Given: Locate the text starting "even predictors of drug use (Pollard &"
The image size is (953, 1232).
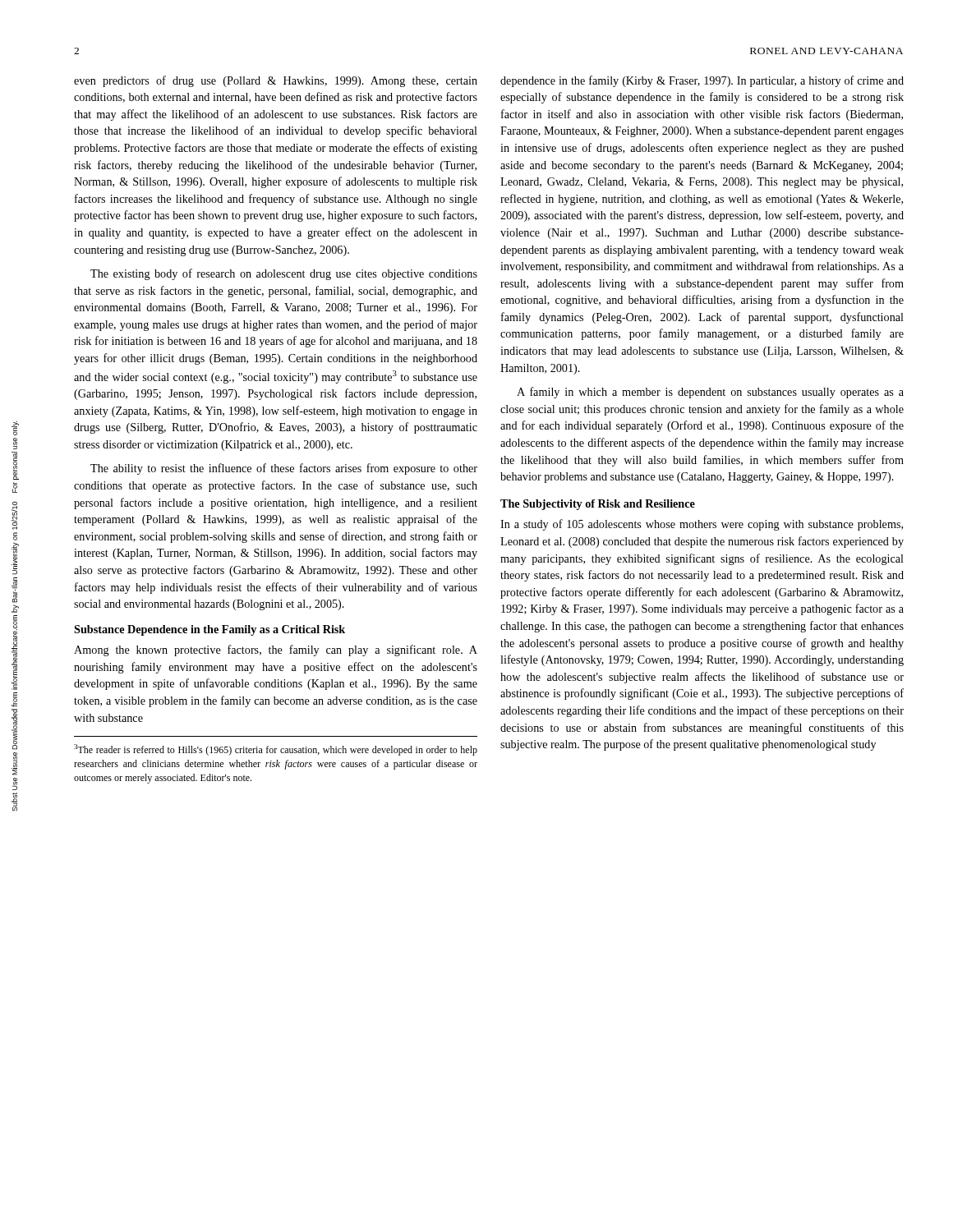Looking at the screenshot, I should pyautogui.click(x=276, y=165).
